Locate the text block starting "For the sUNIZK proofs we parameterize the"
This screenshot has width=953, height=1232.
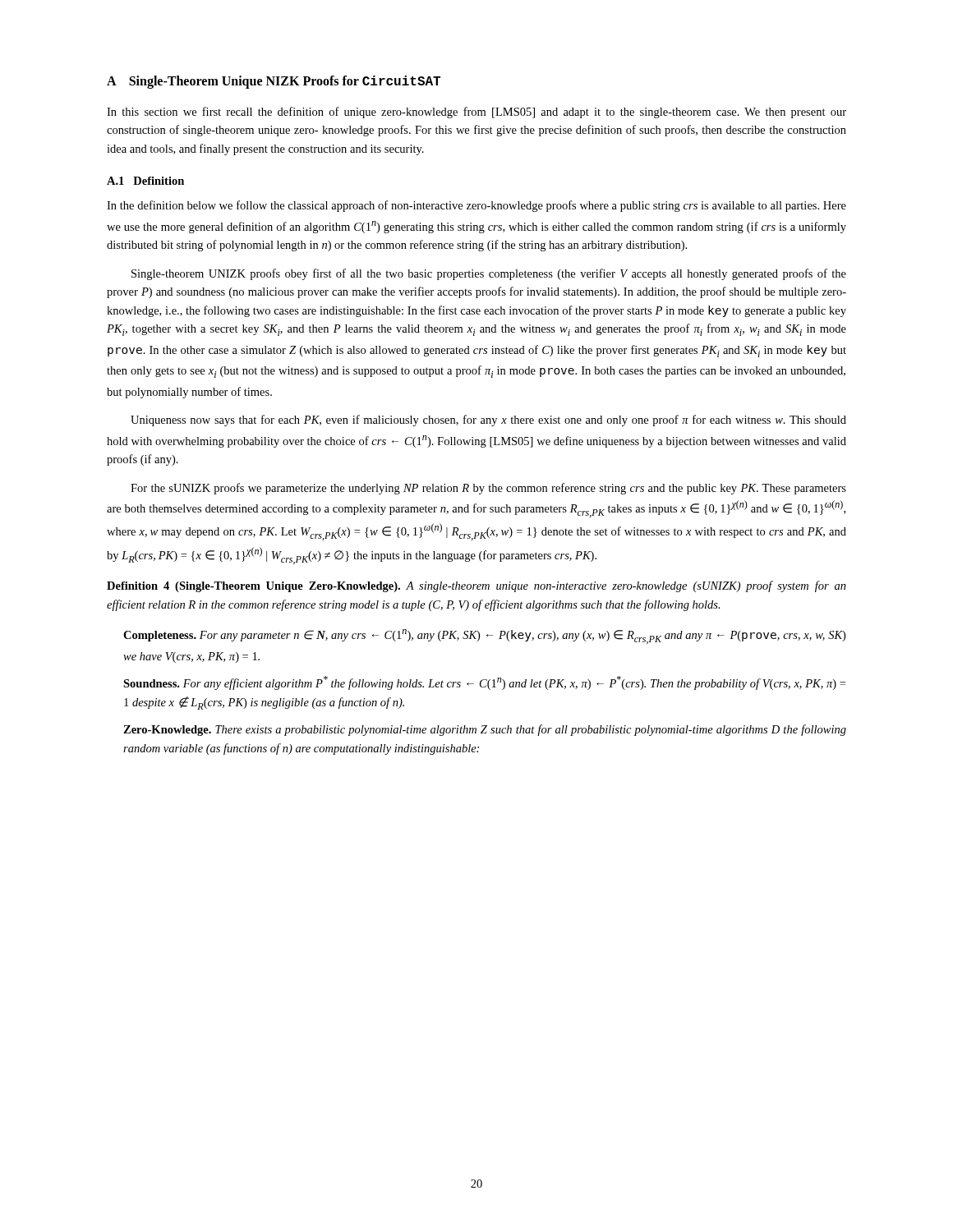pyautogui.click(x=476, y=523)
